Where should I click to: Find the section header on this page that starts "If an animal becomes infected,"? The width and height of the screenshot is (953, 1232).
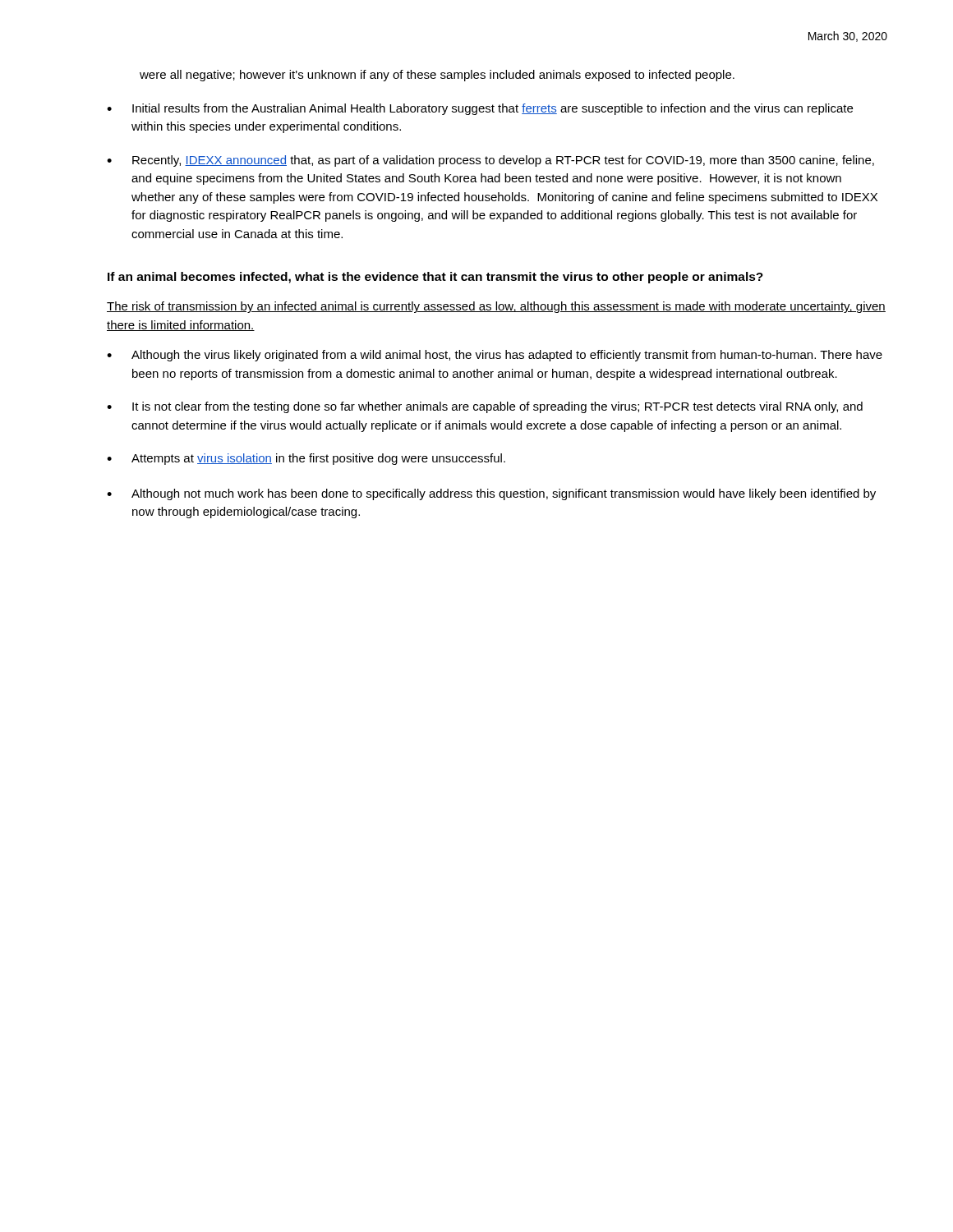[435, 276]
